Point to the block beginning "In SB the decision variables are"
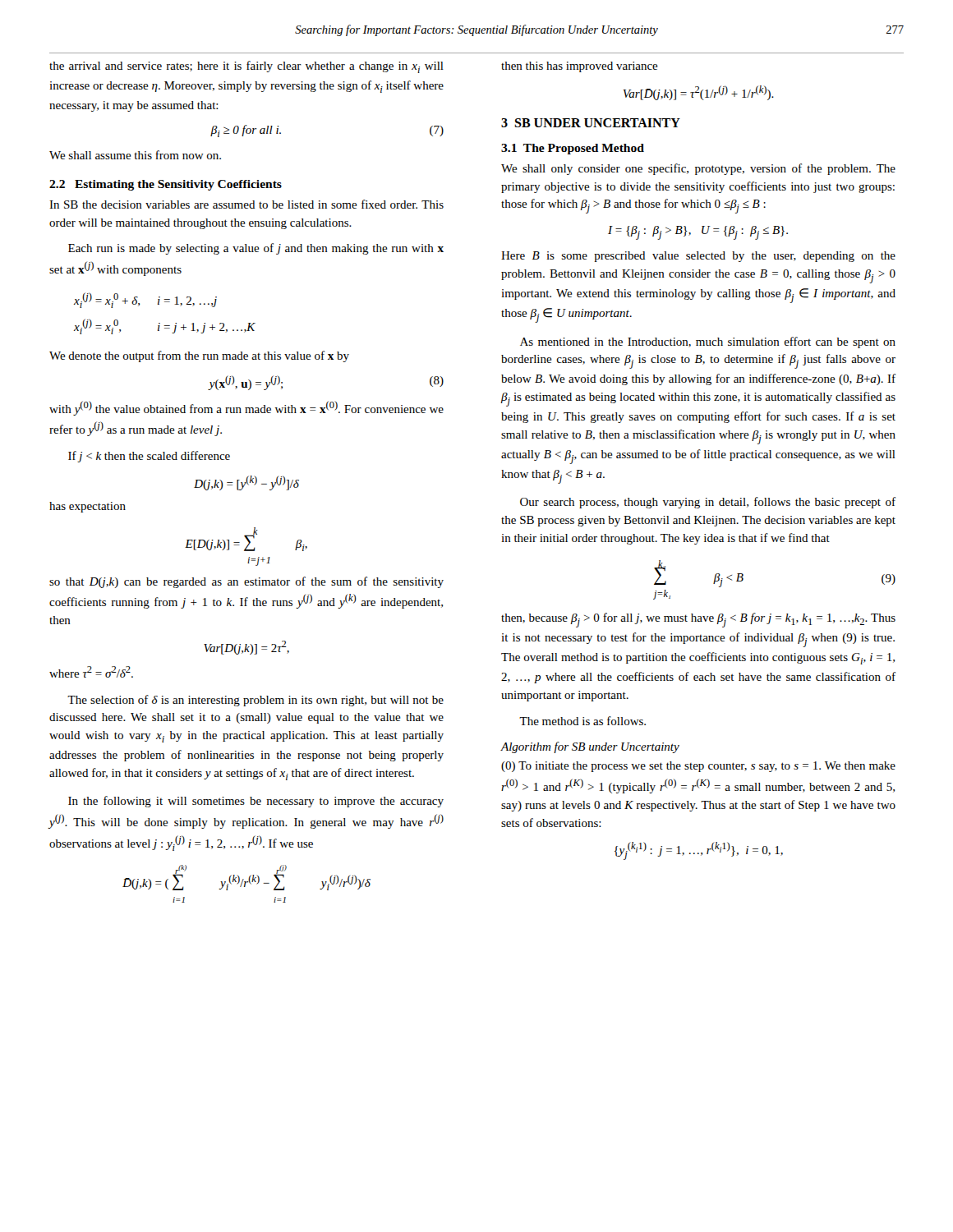953x1232 pixels. 246,238
